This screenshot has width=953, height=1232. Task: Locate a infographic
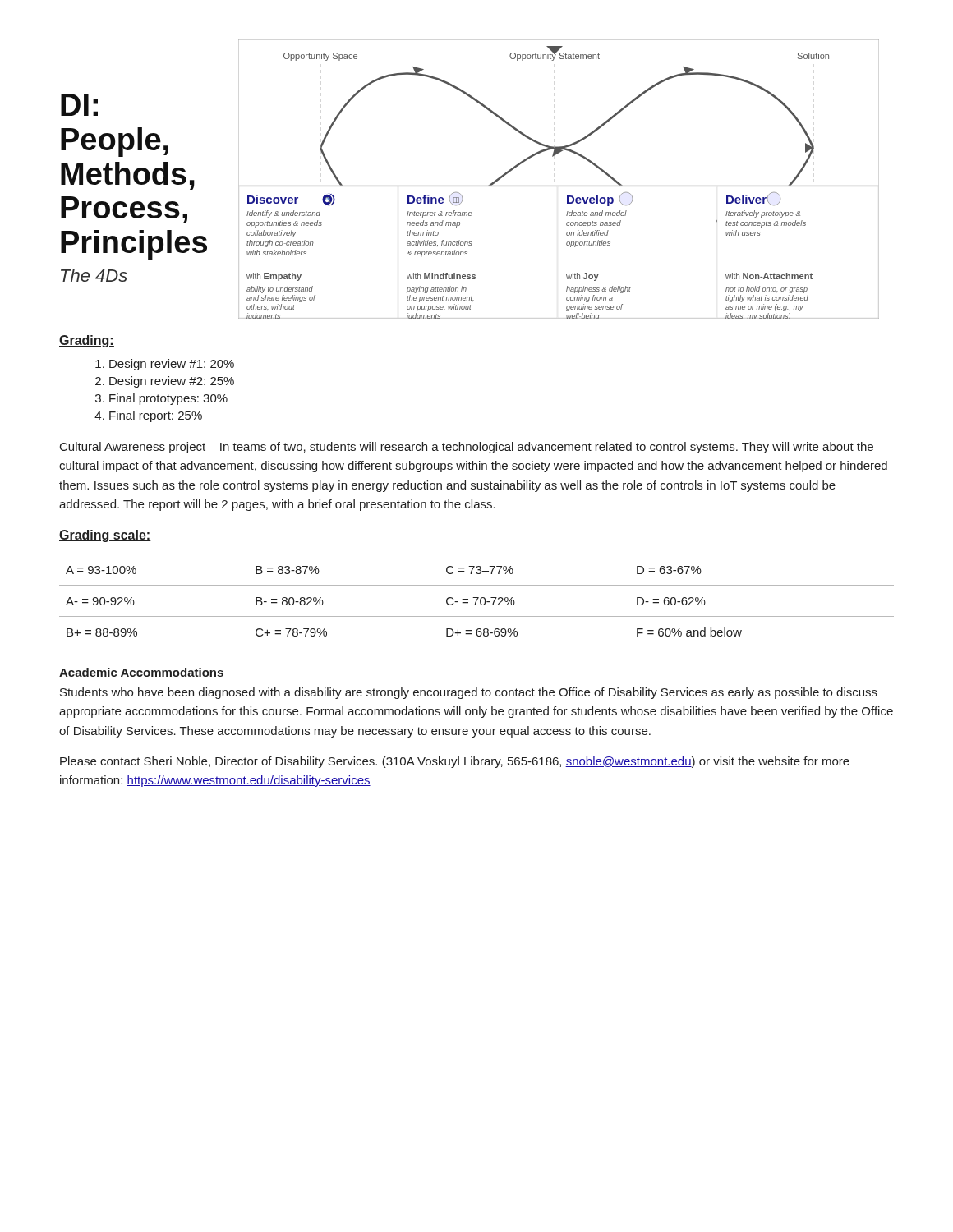[566, 179]
